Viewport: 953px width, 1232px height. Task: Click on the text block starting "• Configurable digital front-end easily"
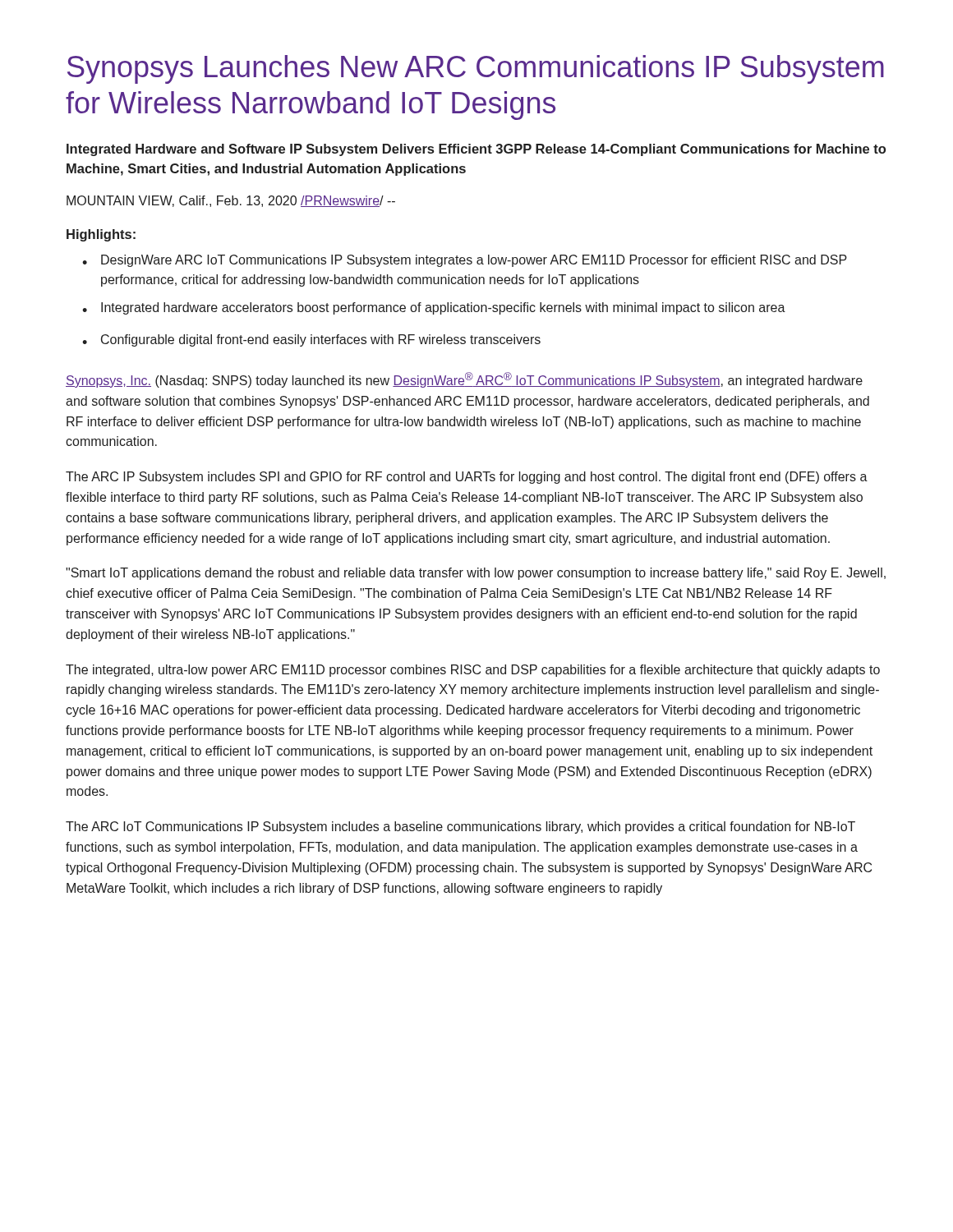coord(311,342)
